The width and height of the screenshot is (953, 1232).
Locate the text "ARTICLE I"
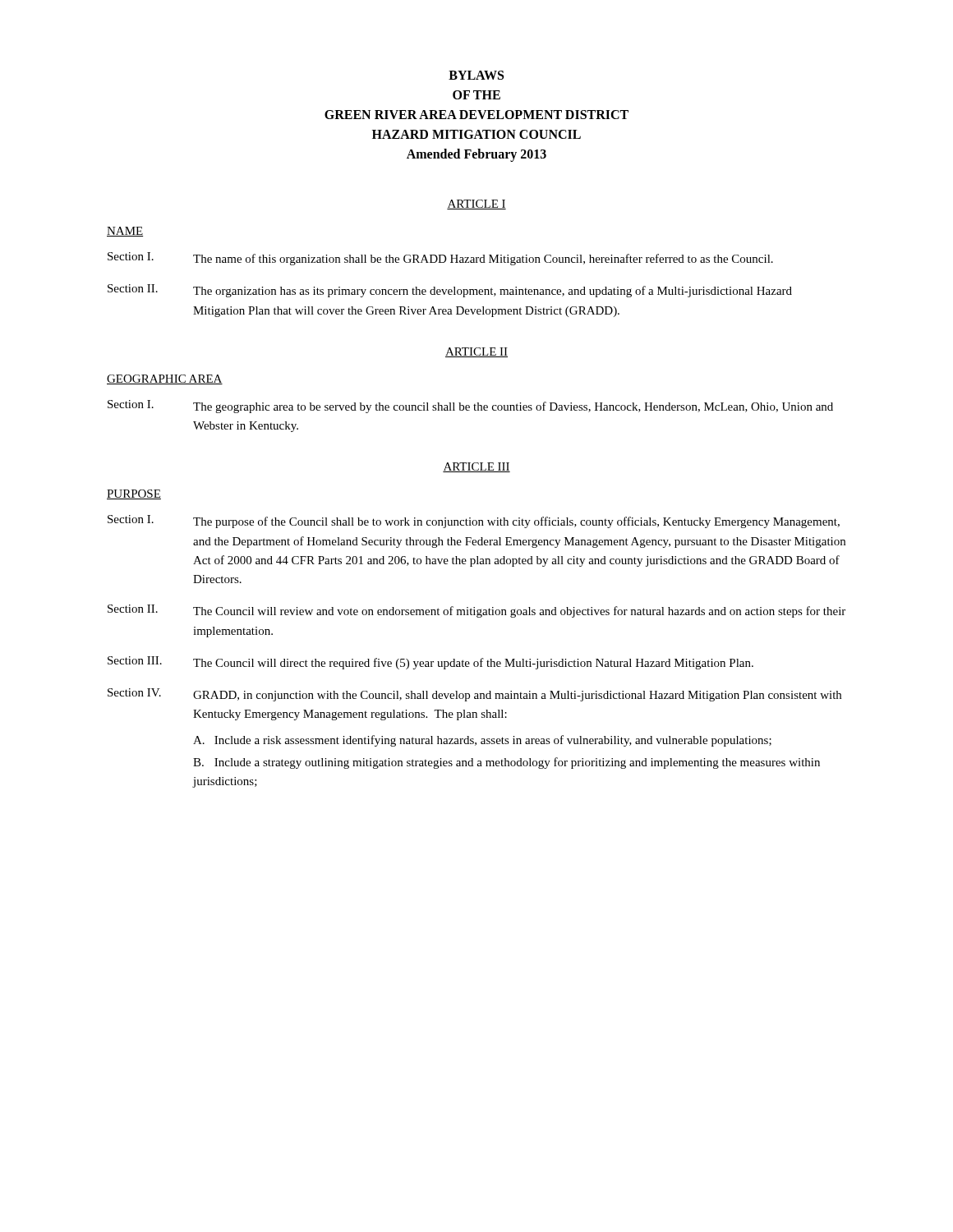[x=476, y=204]
